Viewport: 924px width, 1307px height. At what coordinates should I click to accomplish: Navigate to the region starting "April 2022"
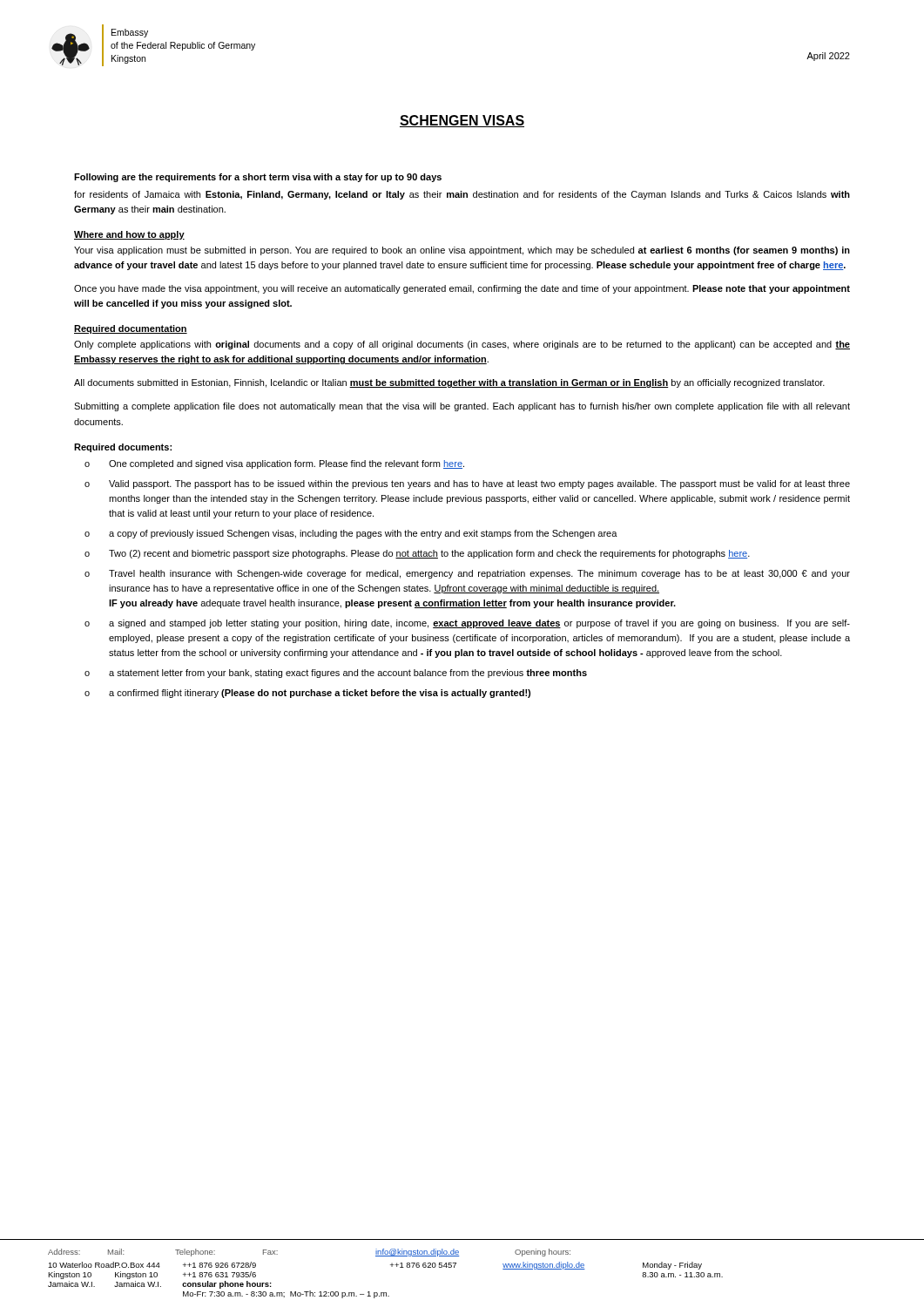(828, 56)
